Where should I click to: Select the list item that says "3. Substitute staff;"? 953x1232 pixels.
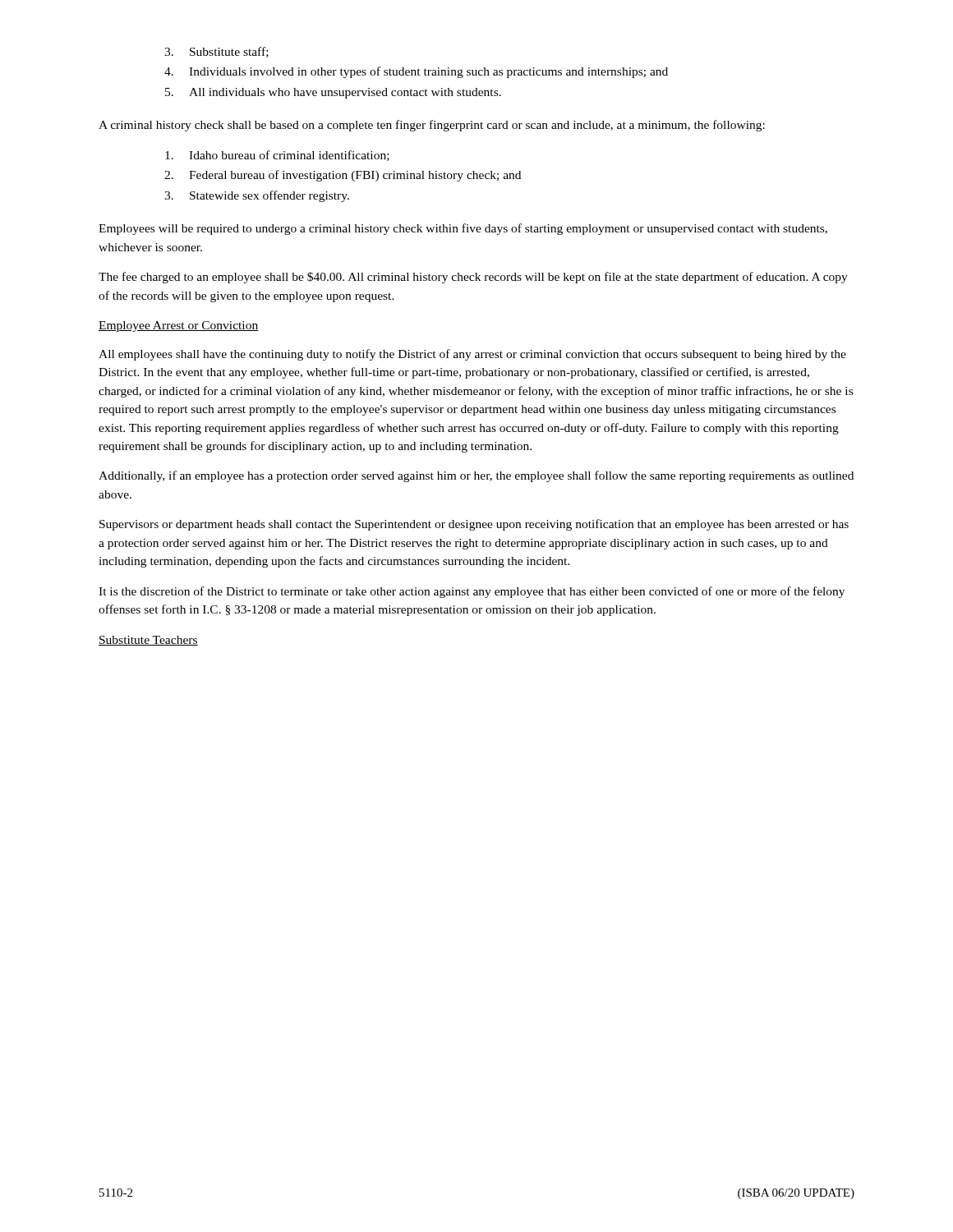tap(216, 52)
